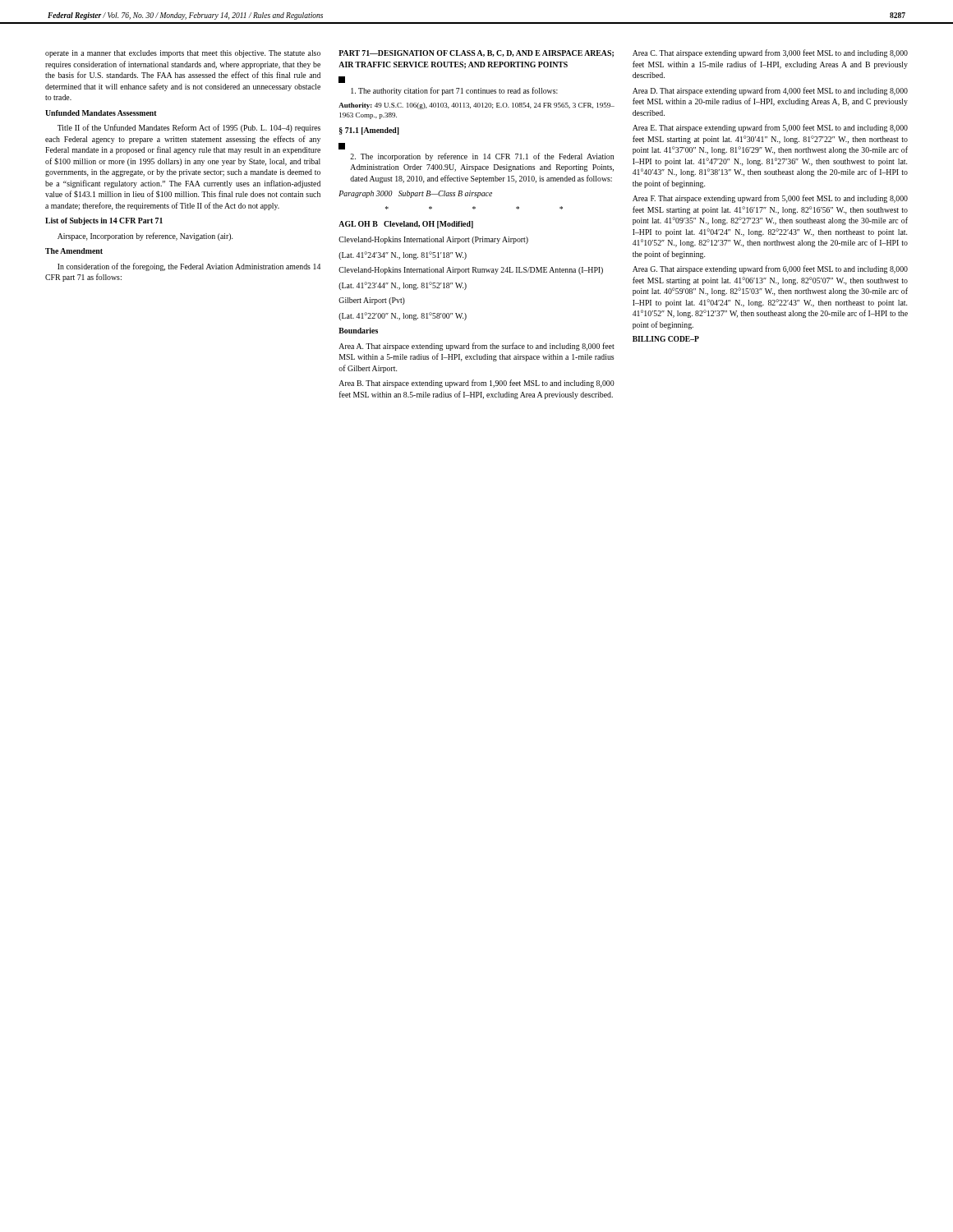
Task: Point to the block beginning "Title II of the Unfunded Mandates Reform"
Action: coord(183,167)
